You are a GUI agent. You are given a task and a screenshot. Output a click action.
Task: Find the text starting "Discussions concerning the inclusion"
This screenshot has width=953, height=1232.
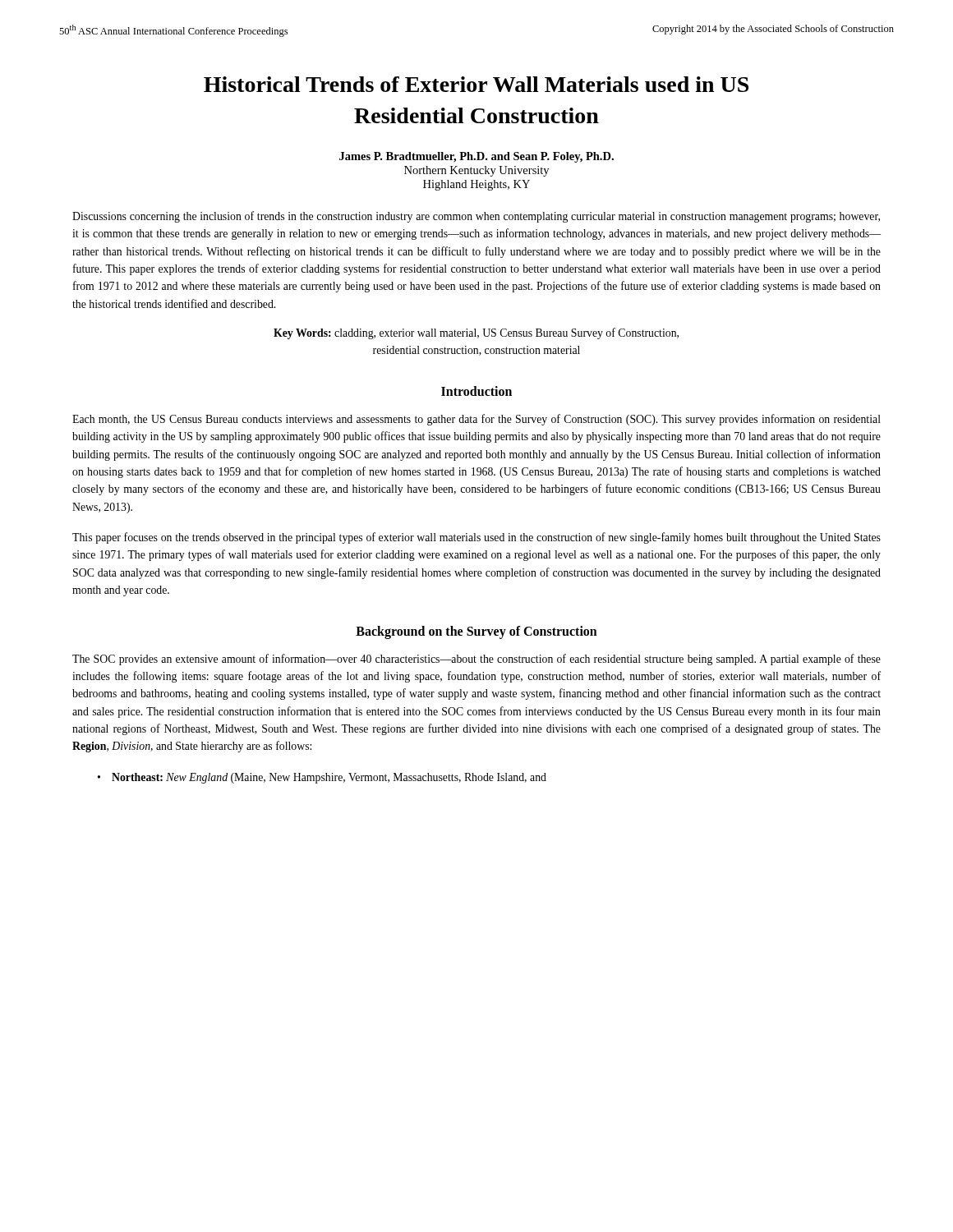click(x=476, y=260)
